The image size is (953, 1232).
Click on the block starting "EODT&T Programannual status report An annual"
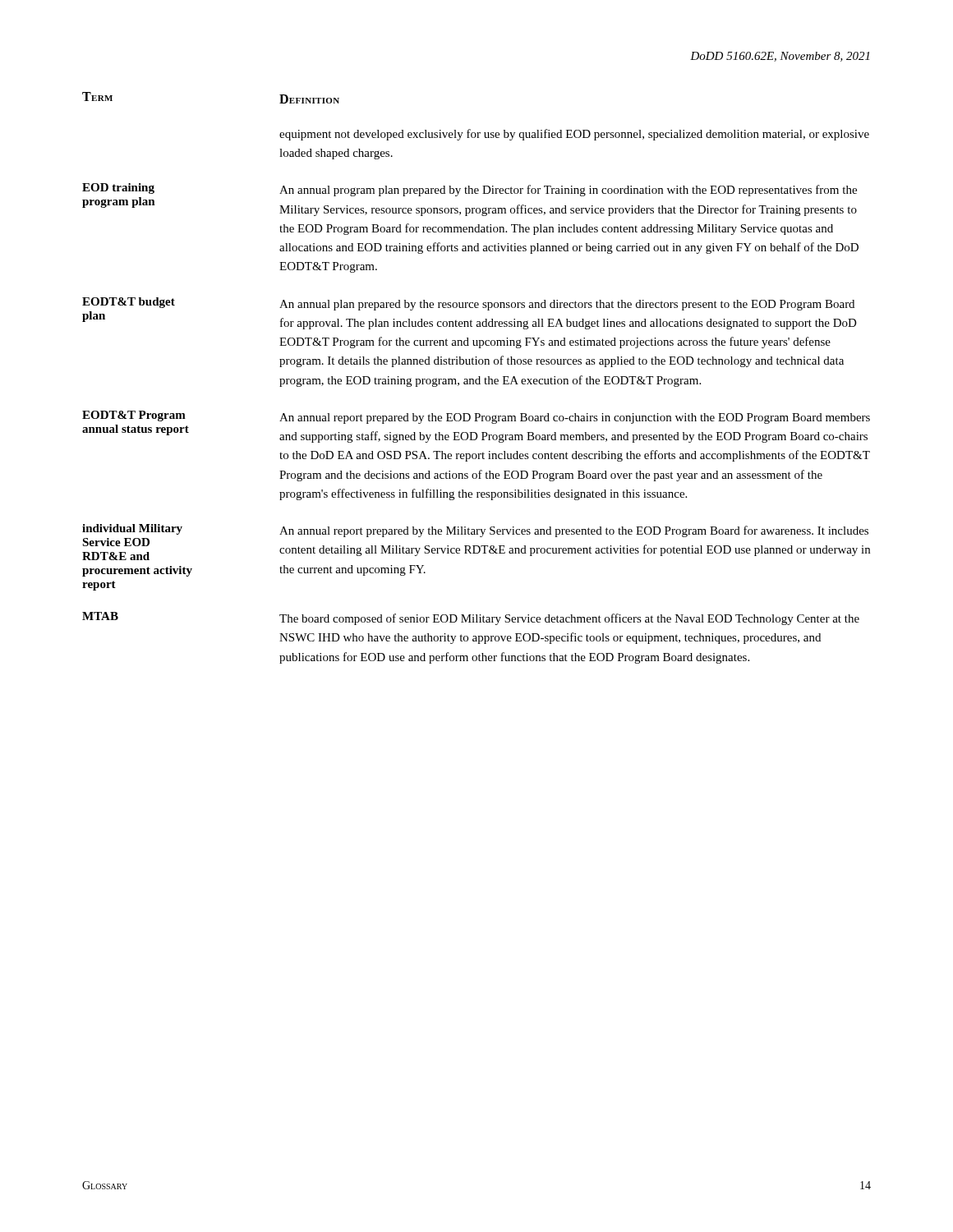(x=476, y=465)
